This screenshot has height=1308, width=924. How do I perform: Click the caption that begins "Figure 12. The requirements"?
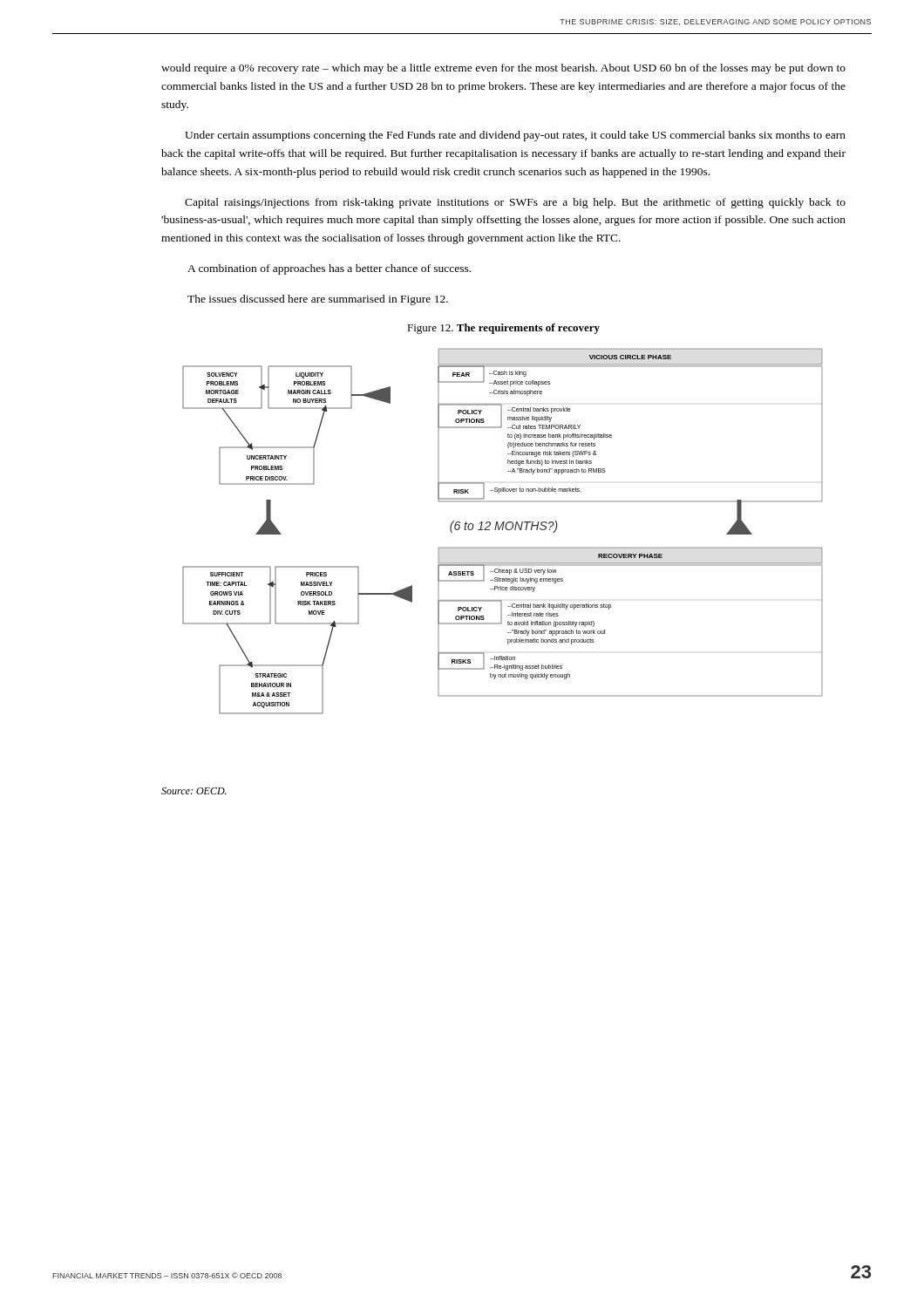point(503,328)
